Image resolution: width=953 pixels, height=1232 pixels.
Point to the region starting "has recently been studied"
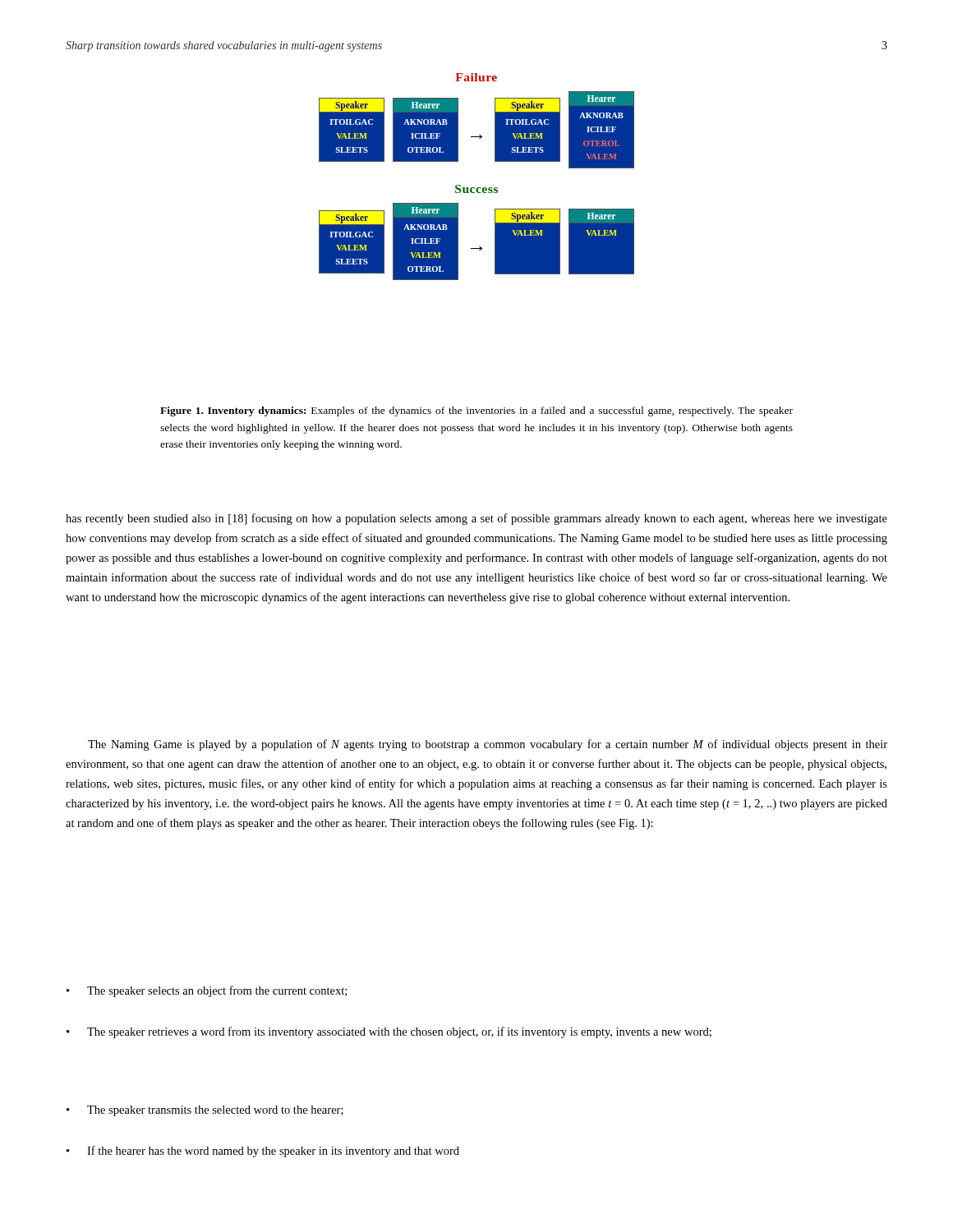476,558
